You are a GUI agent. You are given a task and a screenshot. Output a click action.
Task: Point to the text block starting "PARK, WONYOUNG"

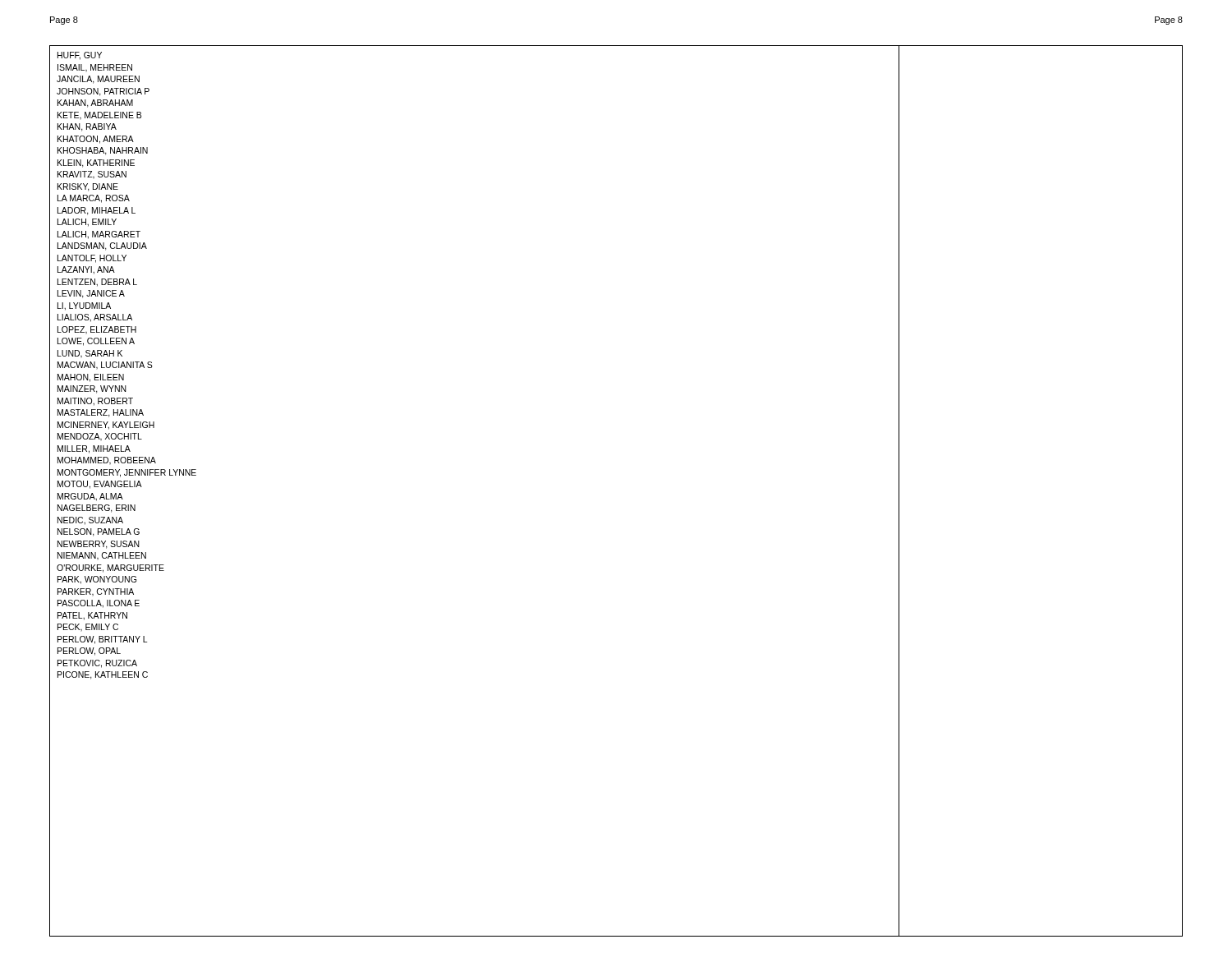[x=97, y=579]
